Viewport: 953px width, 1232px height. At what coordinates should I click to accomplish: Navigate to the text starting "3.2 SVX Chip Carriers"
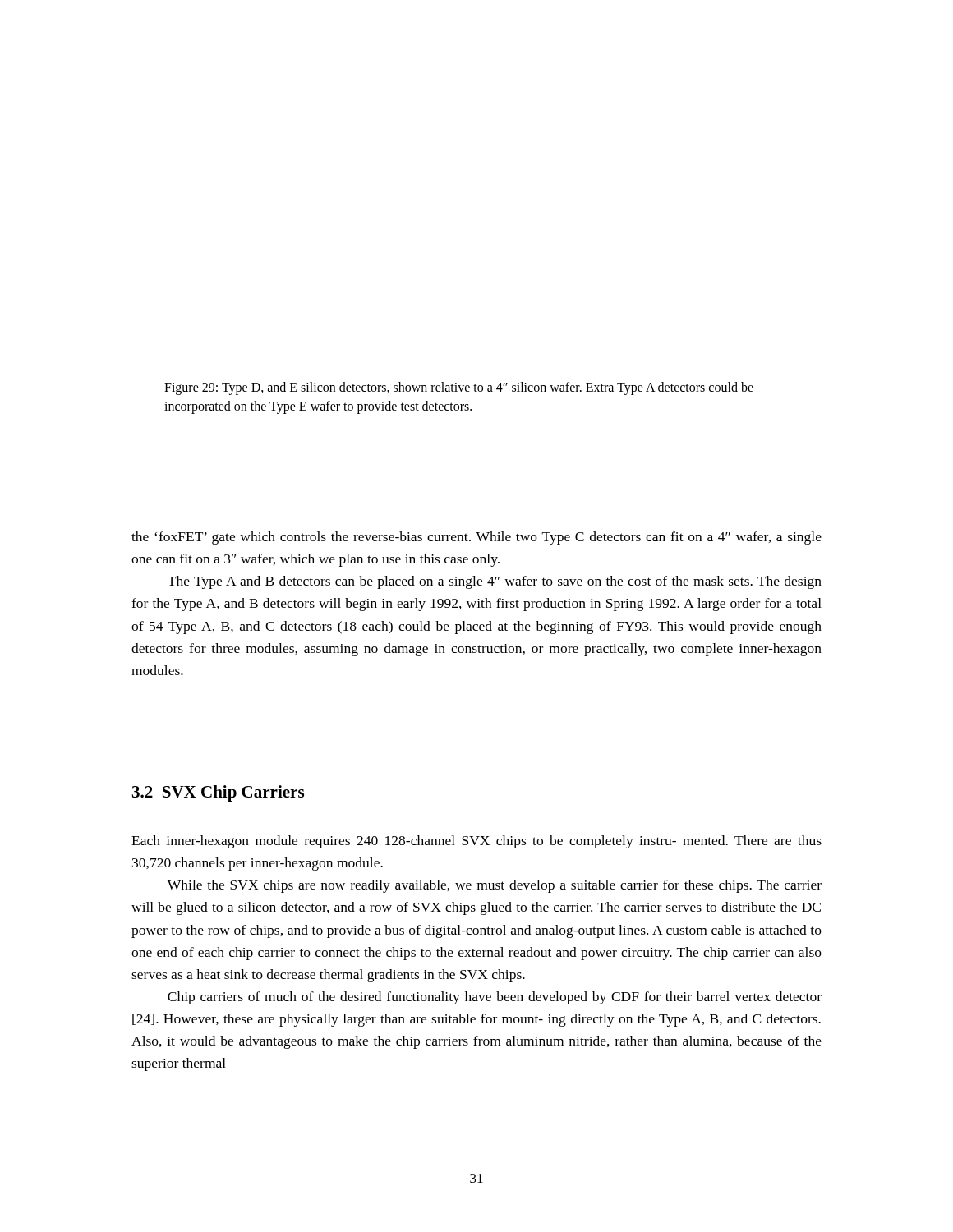pos(218,792)
